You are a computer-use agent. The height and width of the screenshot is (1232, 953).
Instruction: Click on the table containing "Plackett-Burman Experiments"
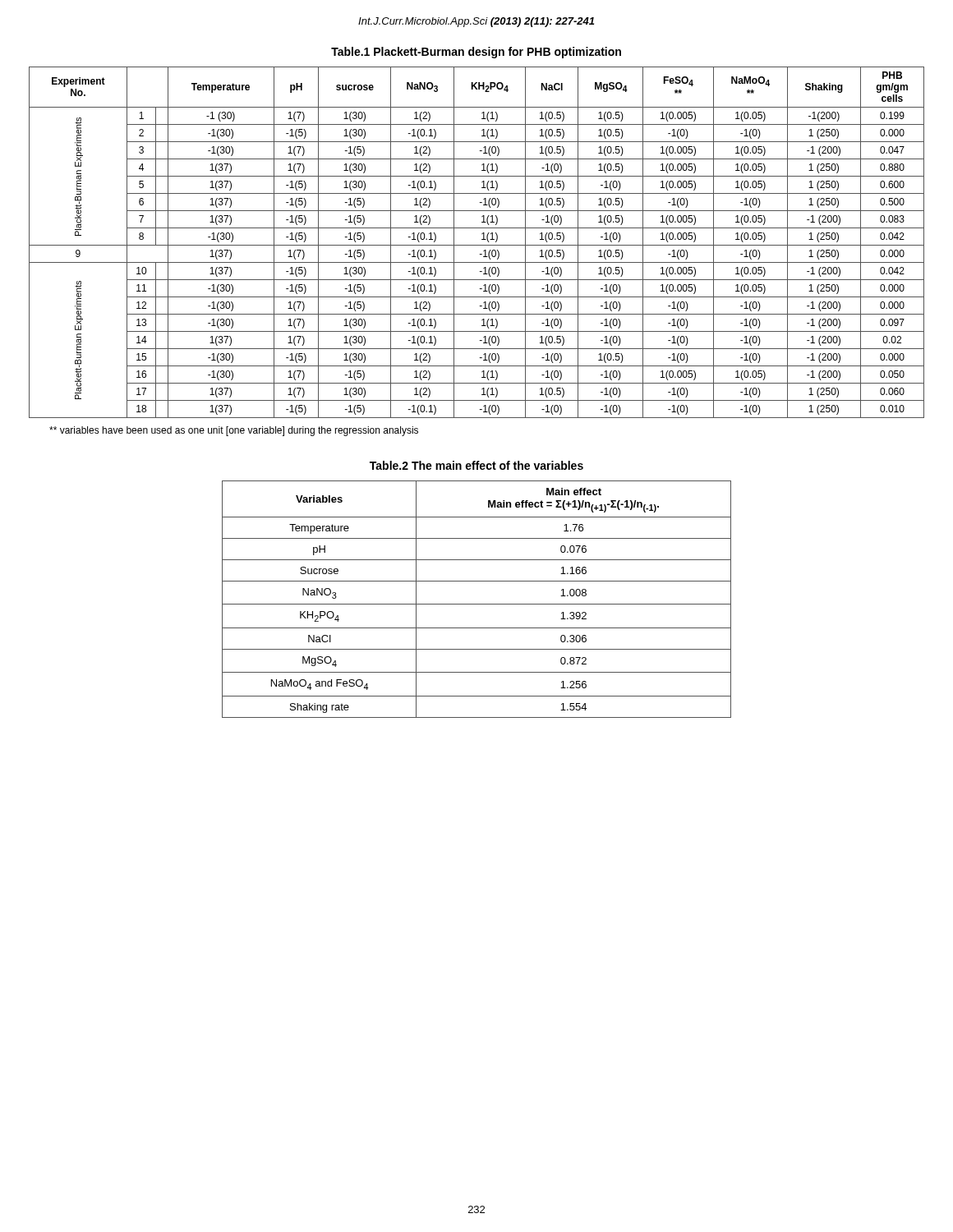[476, 242]
